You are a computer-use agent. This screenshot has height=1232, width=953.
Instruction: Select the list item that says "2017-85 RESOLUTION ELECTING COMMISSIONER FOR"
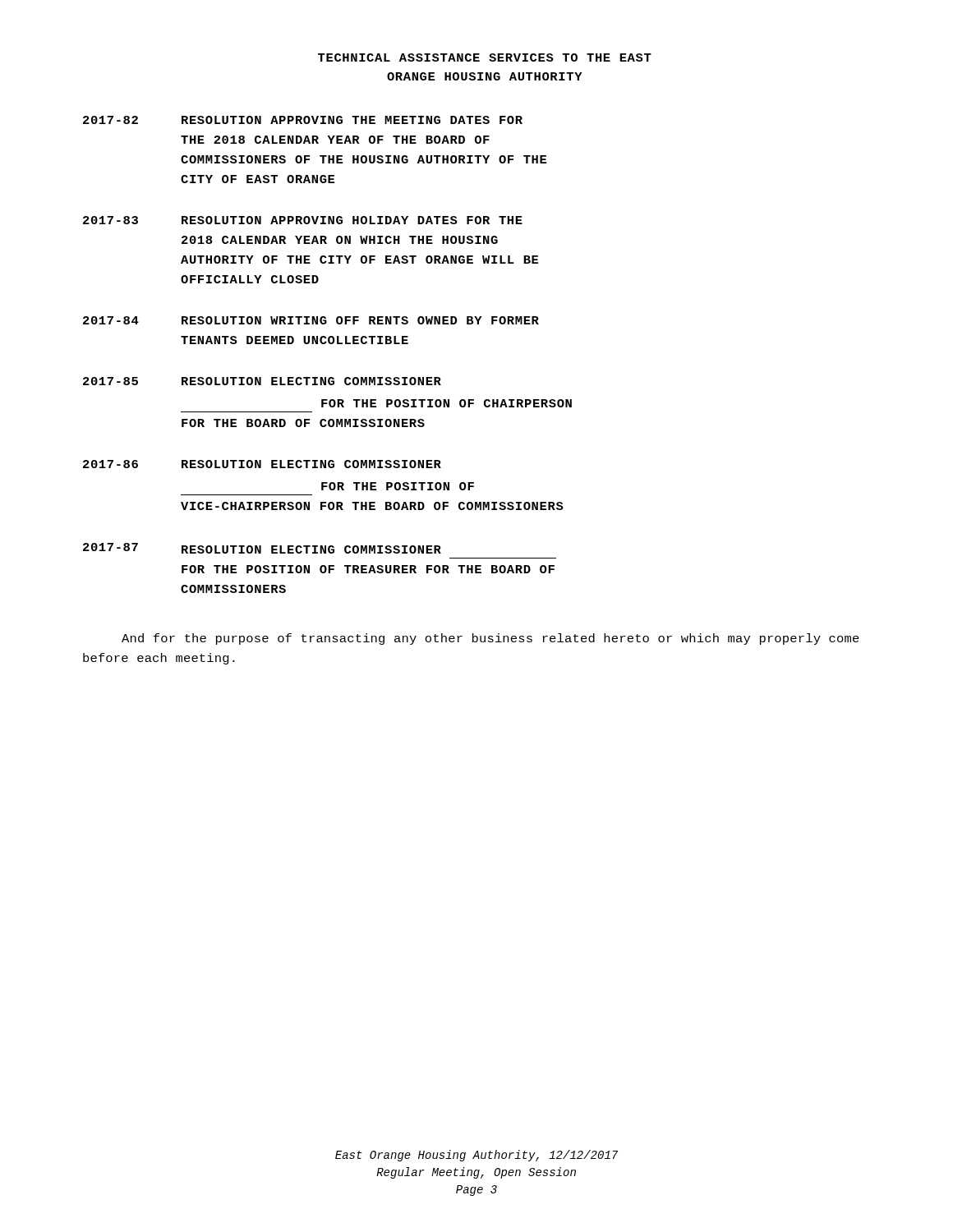coord(485,403)
